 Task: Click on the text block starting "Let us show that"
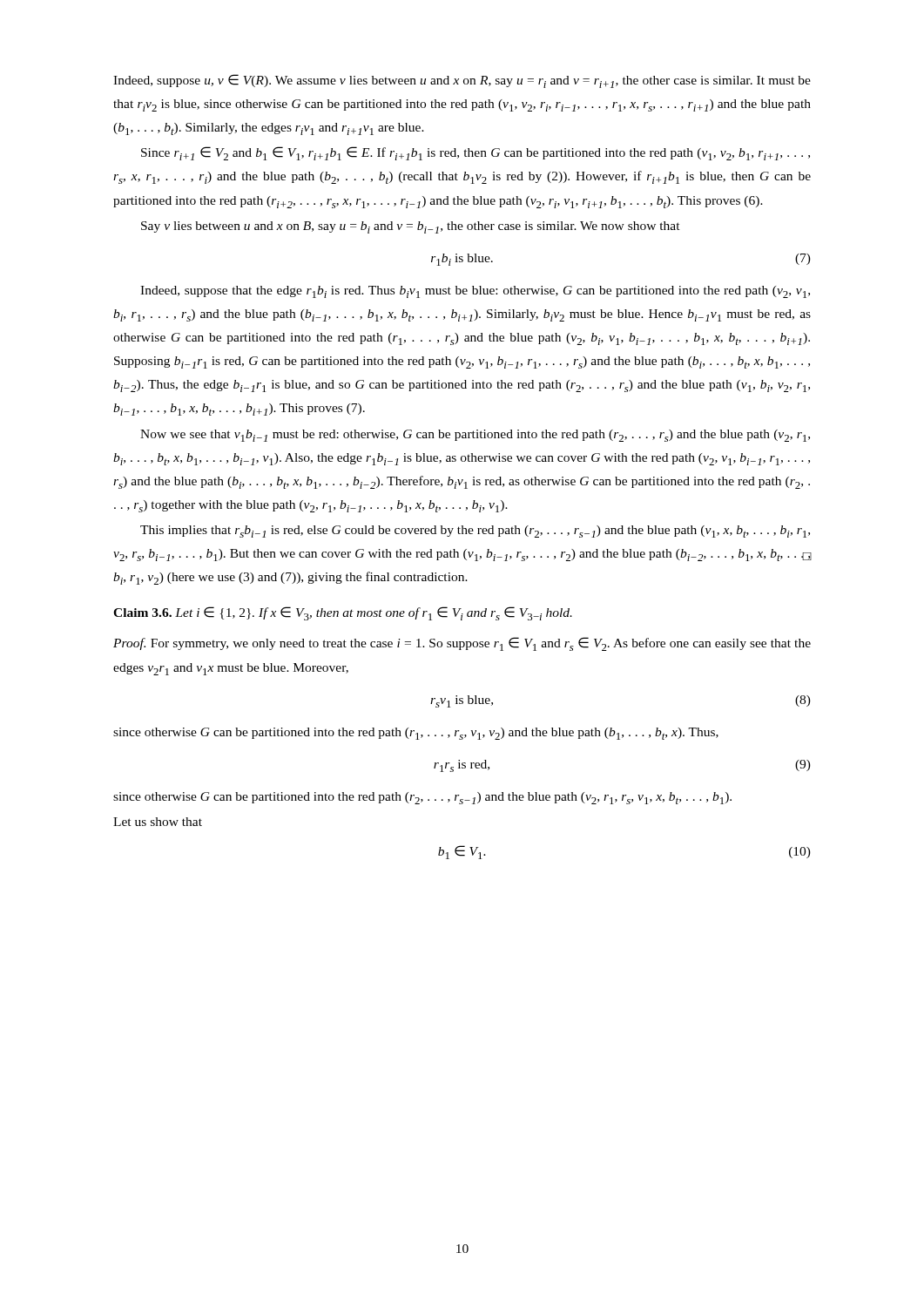click(x=158, y=822)
